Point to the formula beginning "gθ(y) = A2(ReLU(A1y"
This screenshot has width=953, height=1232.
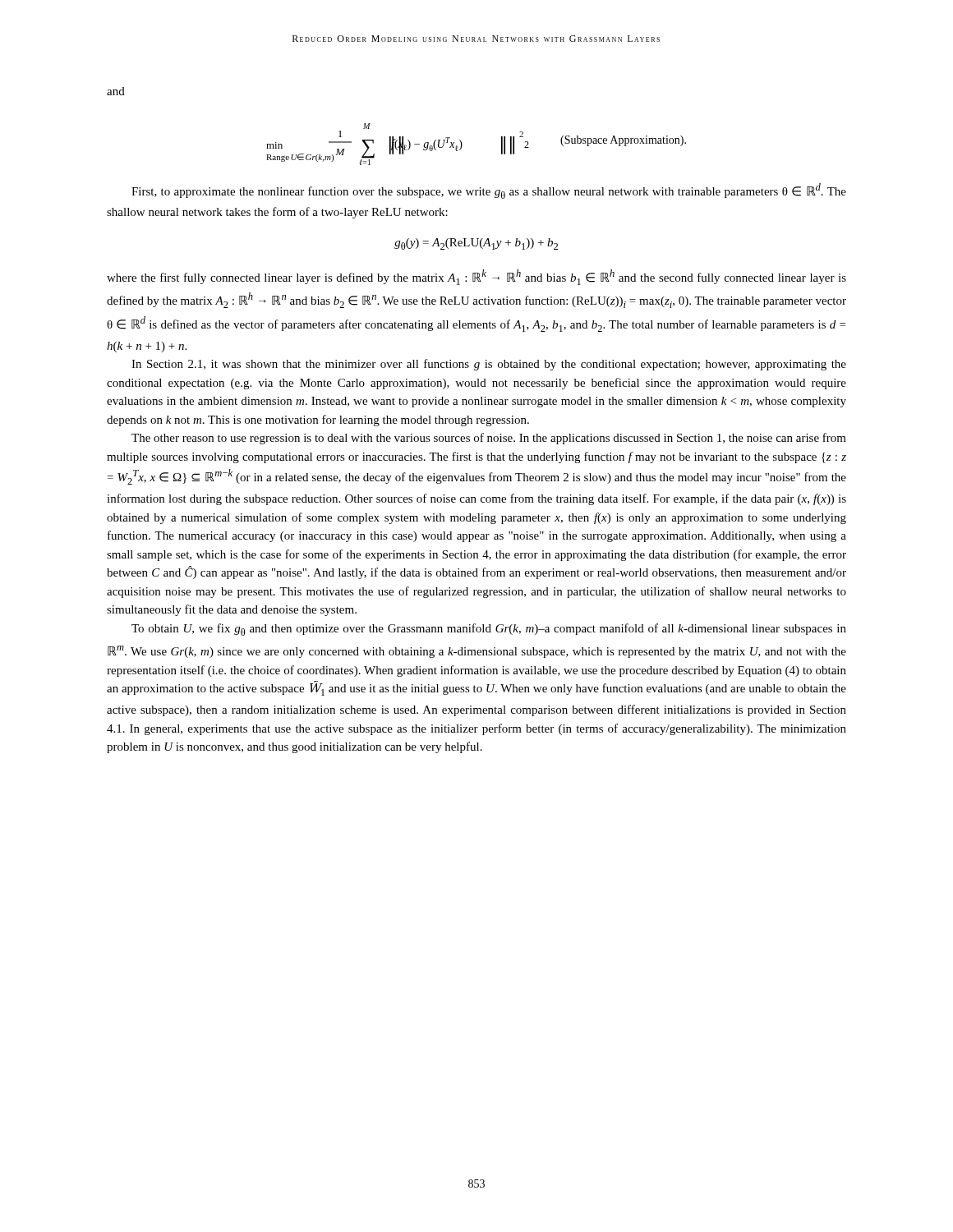click(476, 244)
